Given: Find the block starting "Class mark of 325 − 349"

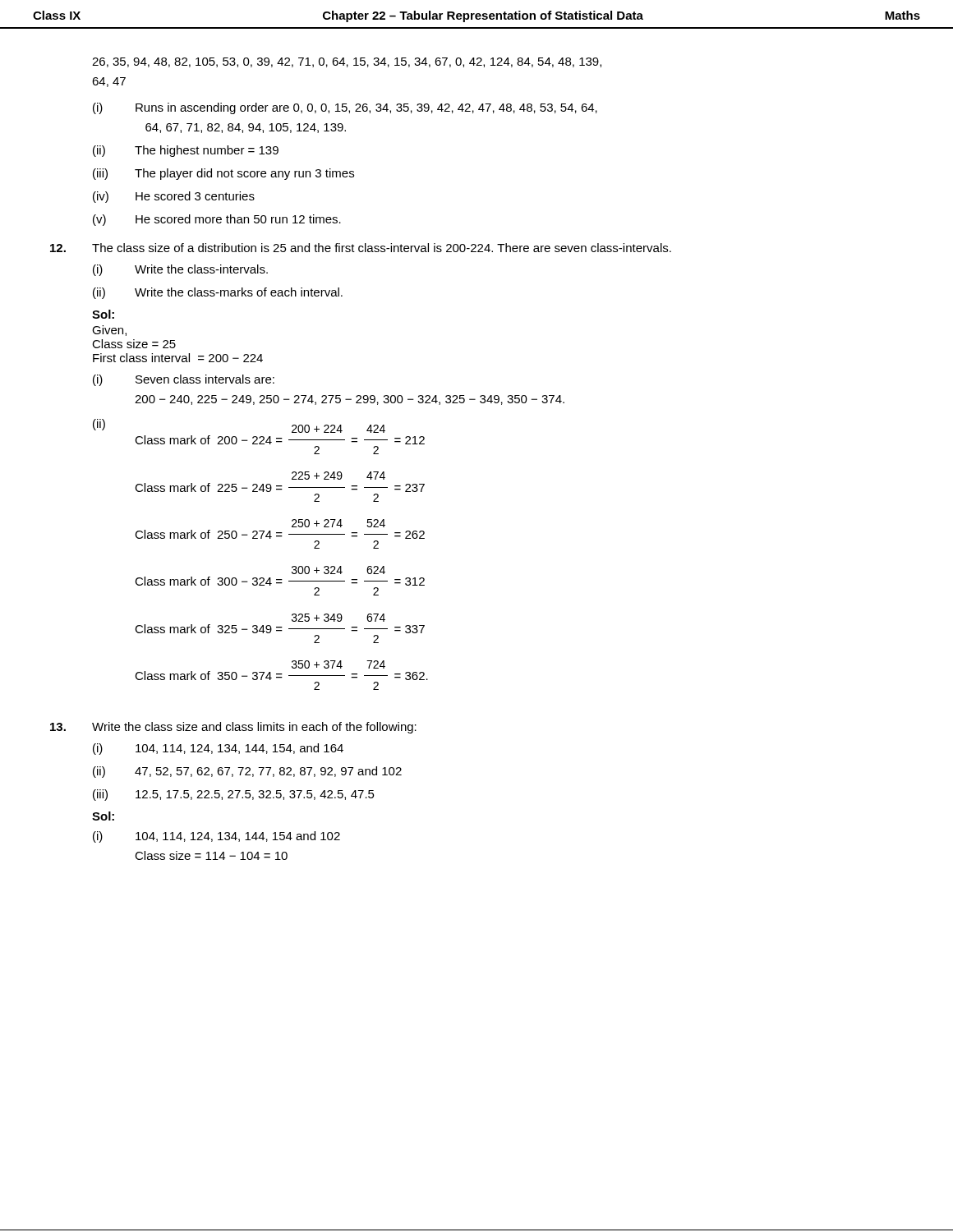Looking at the screenshot, I should [280, 628].
